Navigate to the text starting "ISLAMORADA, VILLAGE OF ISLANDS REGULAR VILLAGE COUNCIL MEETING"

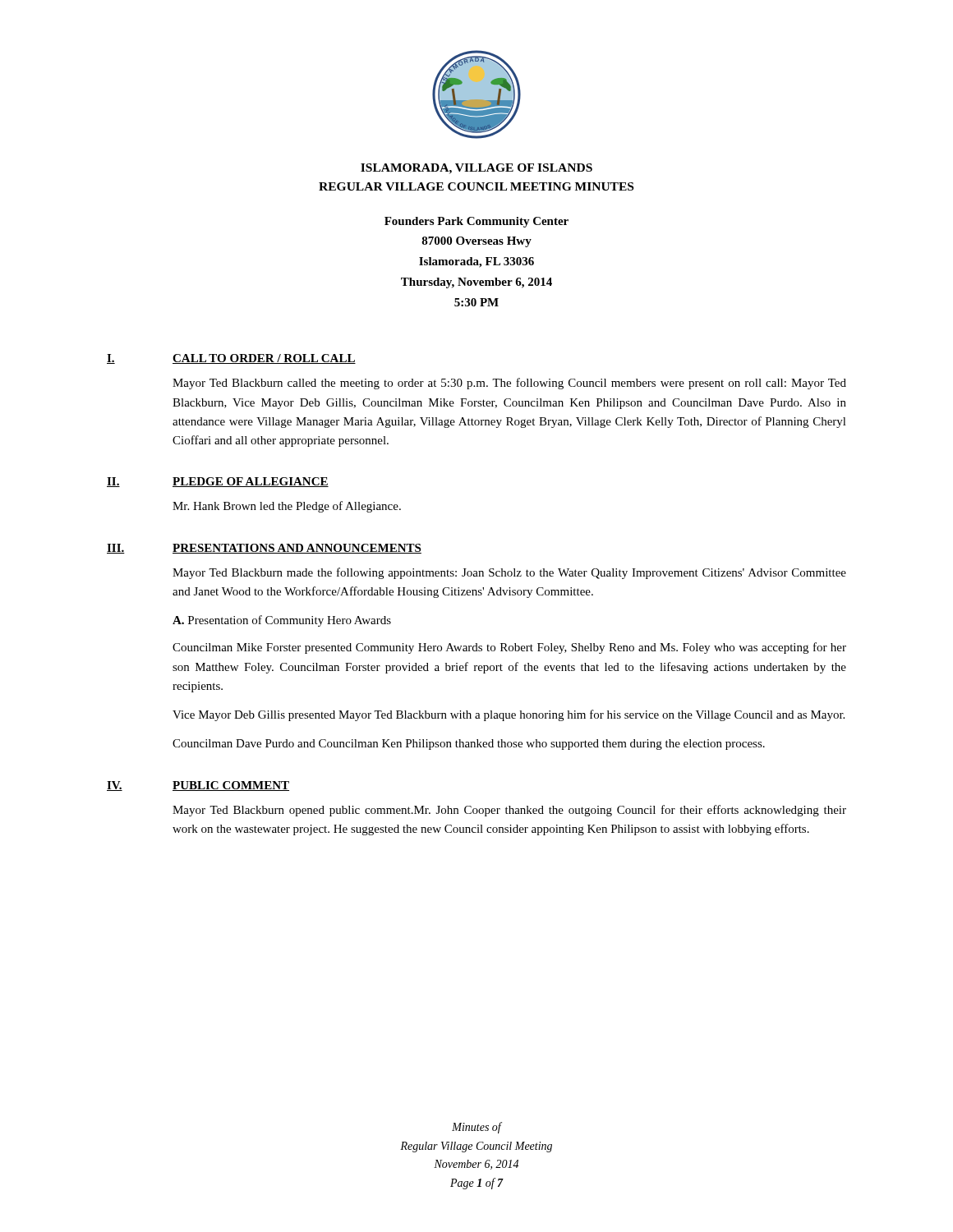click(x=476, y=177)
